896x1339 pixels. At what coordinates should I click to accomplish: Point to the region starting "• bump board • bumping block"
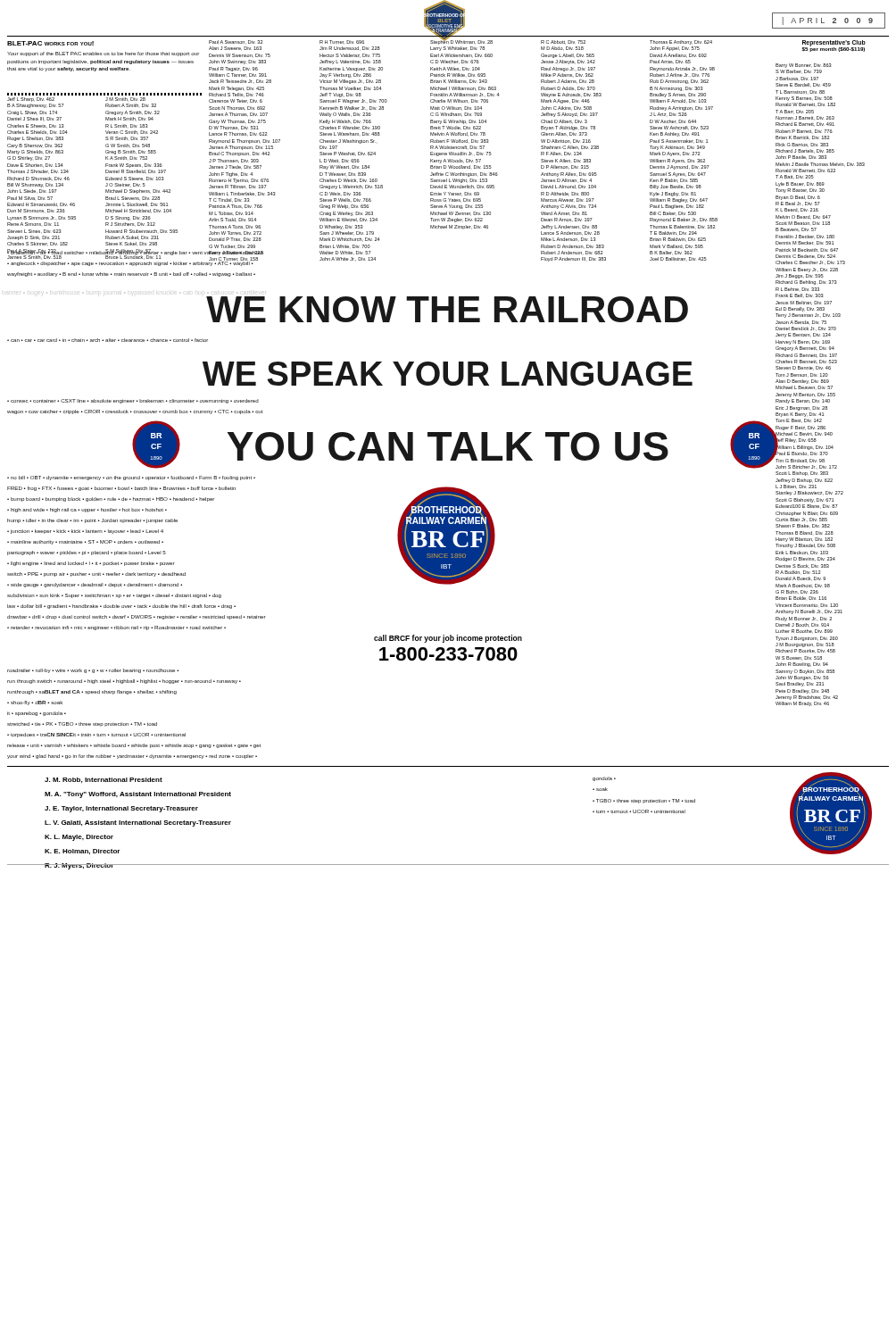111,499
